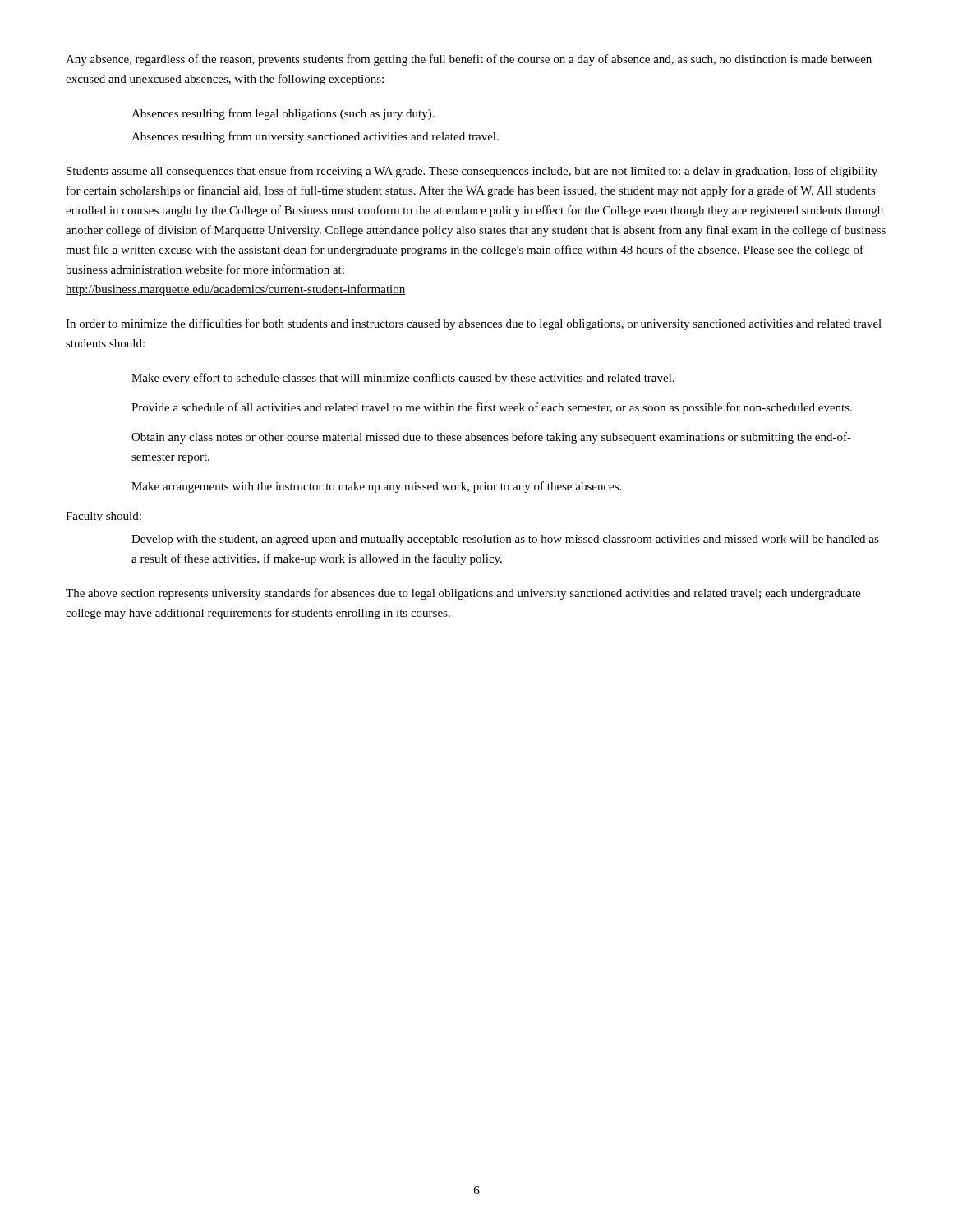Select the region starting "Make every effort to schedule"
This screenshot has width=953, height=1232.
click(x=403, y=378)
